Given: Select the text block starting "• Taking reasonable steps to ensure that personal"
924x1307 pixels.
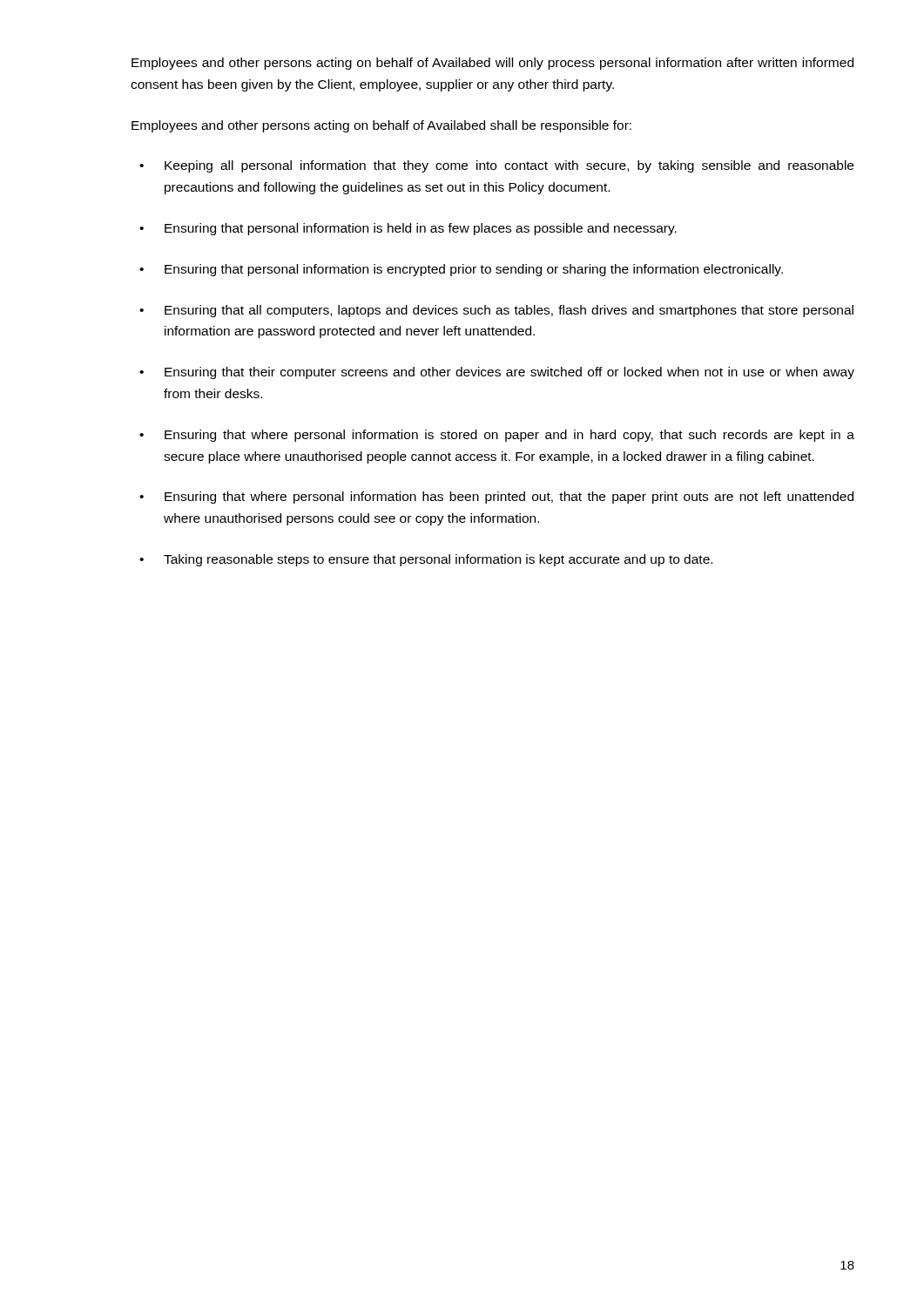Looking at the screenshot, I should click(x=497, y=560).
